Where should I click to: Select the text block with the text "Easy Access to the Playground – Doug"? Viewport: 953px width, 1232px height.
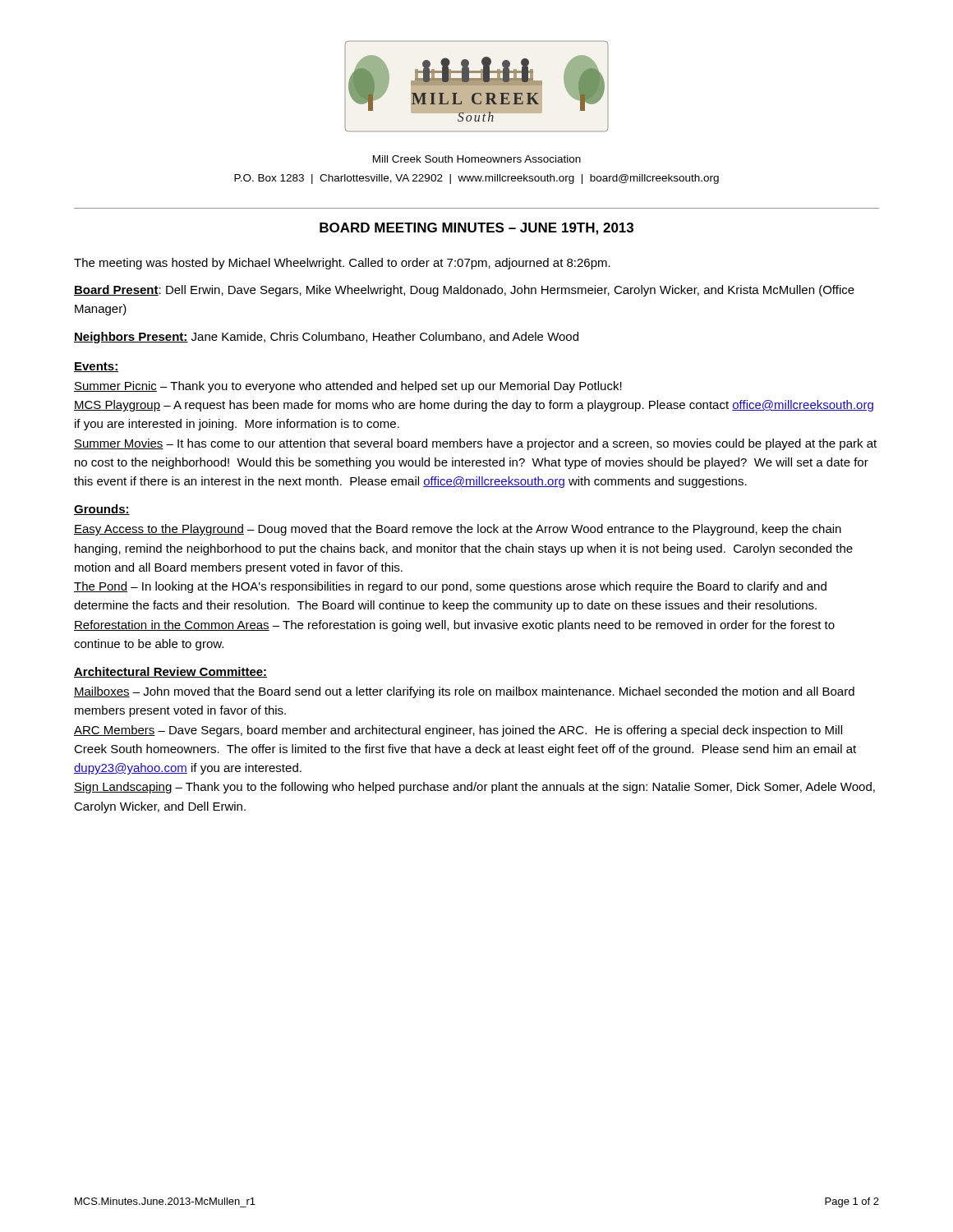[463, 586]
